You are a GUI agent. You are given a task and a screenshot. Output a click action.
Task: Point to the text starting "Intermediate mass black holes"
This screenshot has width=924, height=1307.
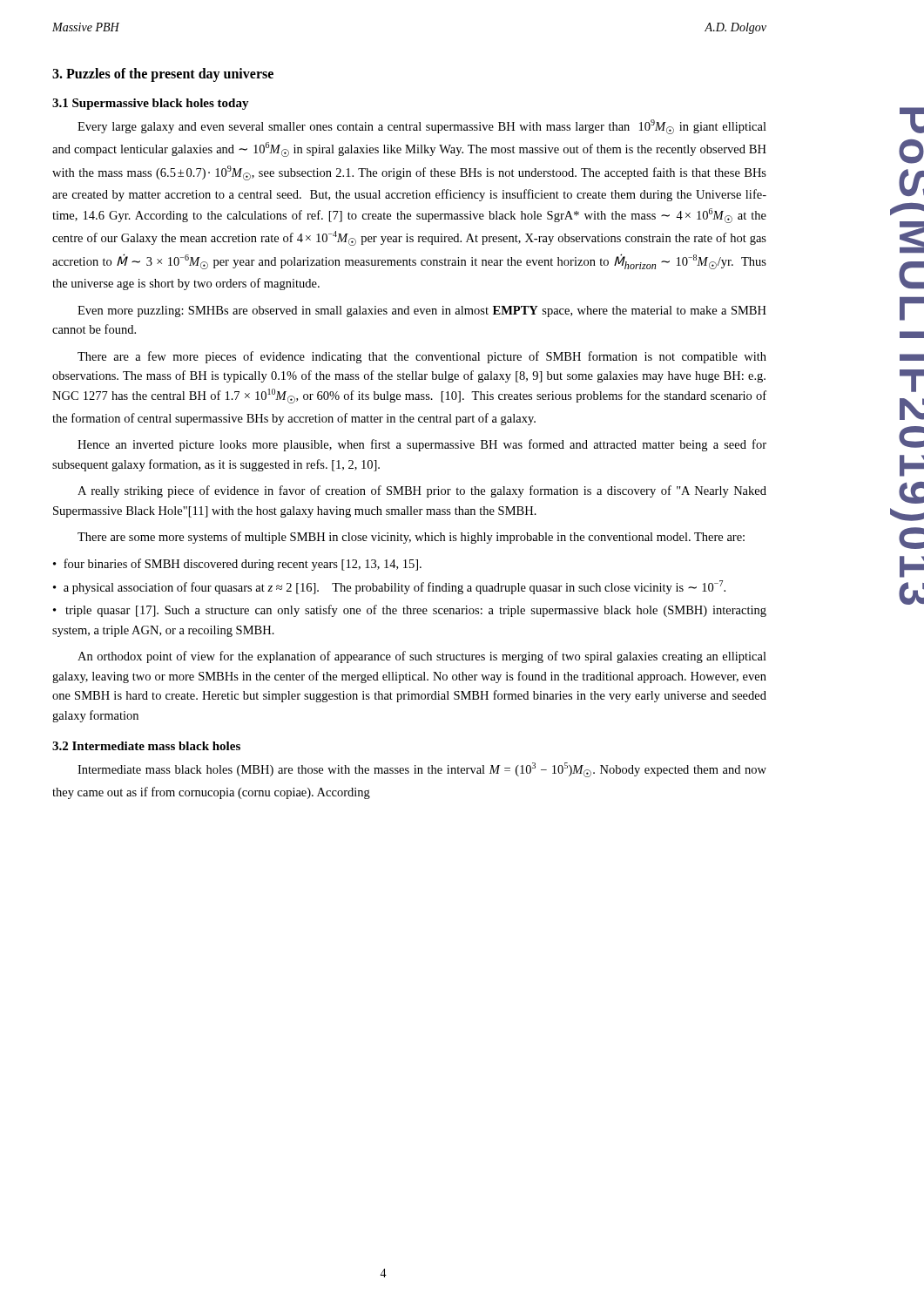coord(409,780)
